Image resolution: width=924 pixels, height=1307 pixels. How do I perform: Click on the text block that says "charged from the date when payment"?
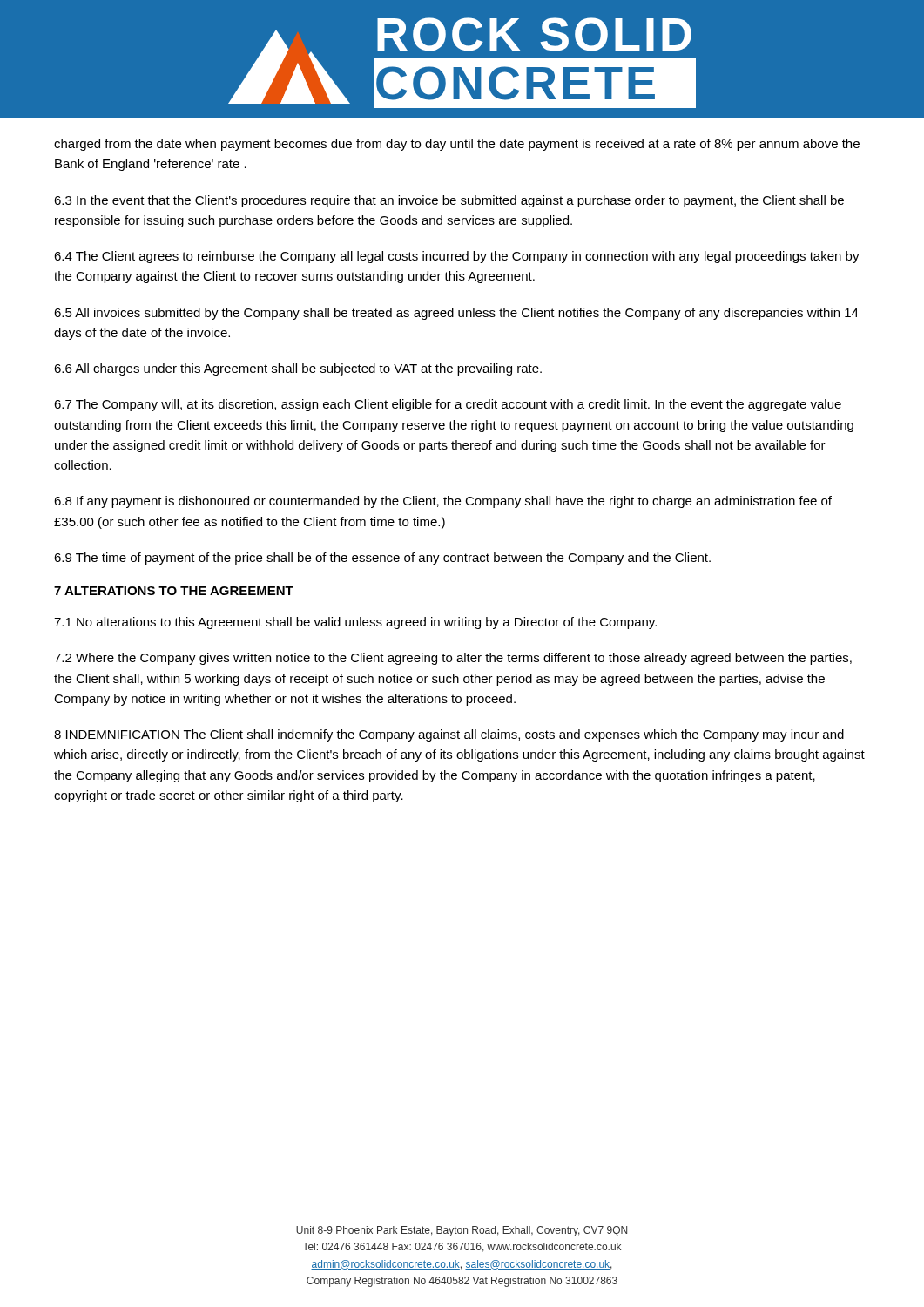457,153
